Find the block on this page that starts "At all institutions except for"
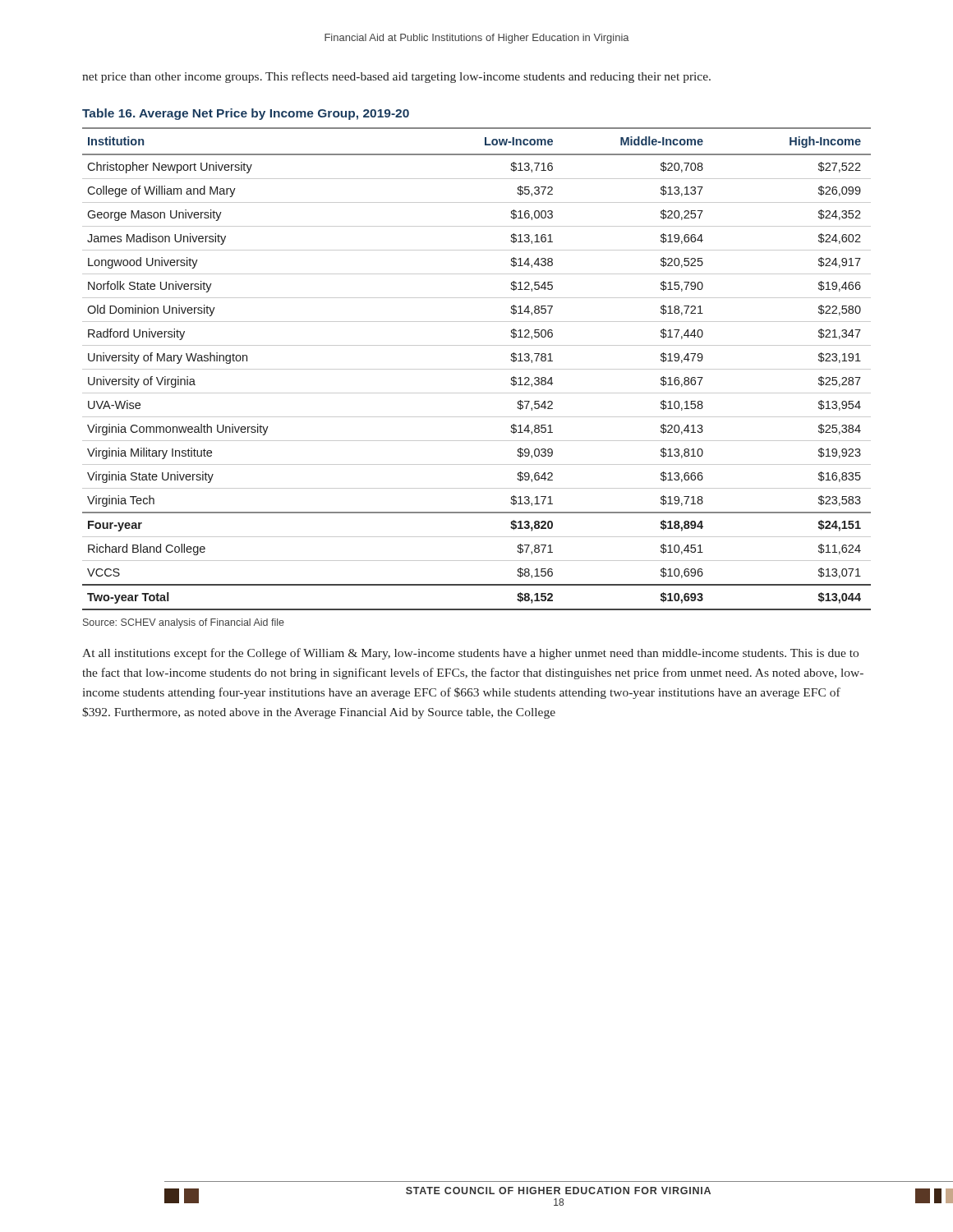 473,682
